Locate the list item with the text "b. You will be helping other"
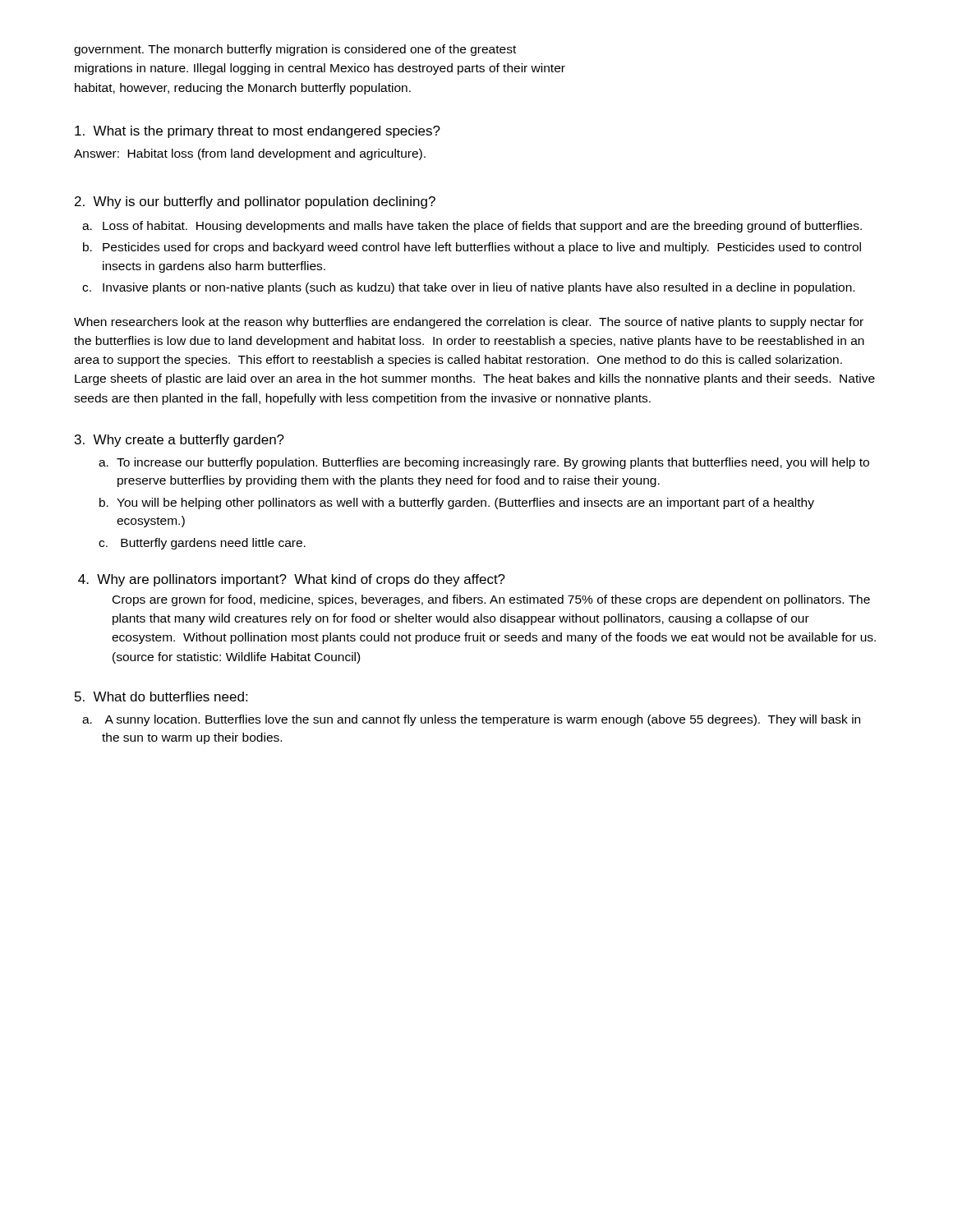Viewport: 953px width, 1232px height. tap(489, 512)
